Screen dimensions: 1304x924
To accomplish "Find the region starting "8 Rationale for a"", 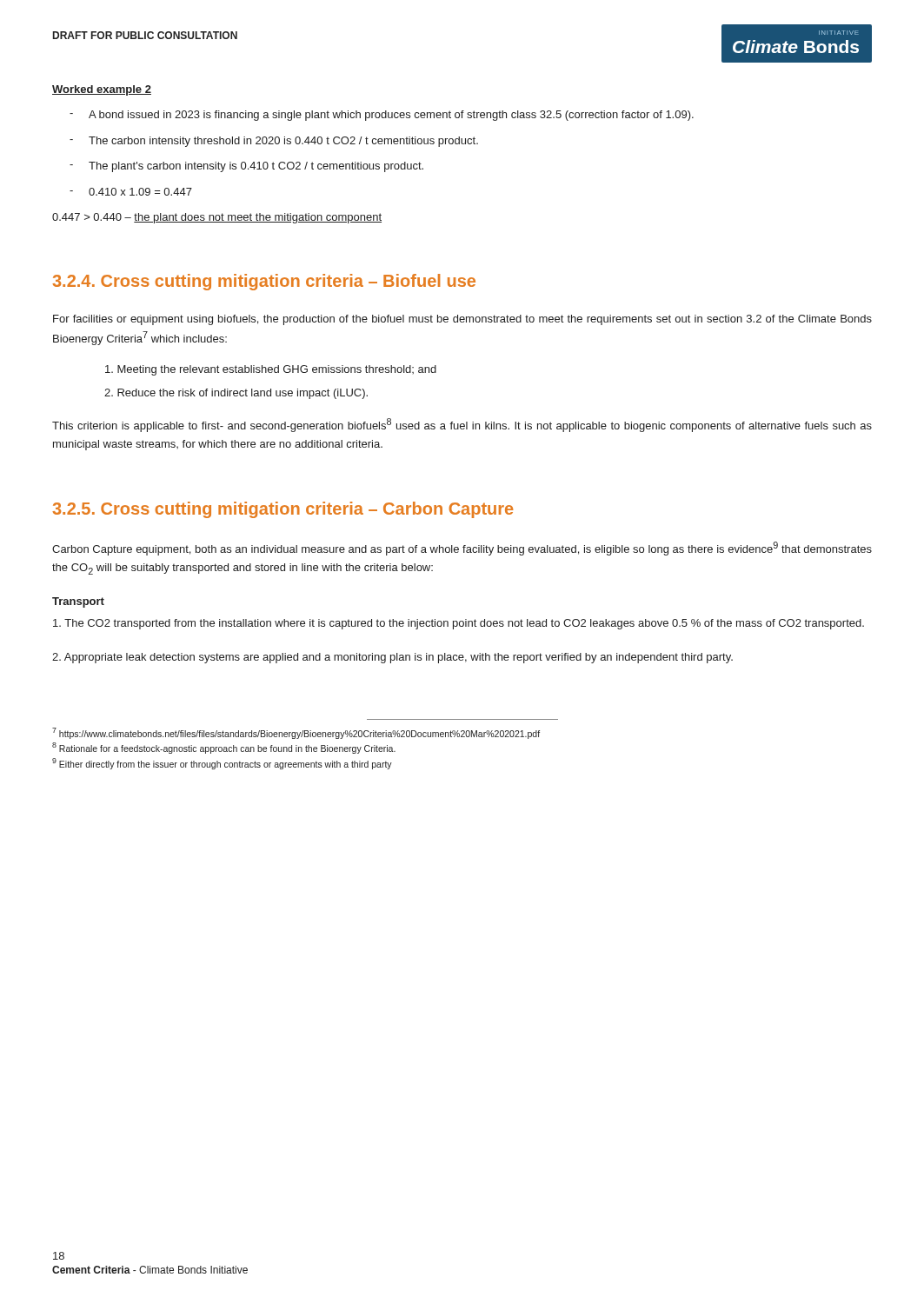I will (x=224, y=747).
